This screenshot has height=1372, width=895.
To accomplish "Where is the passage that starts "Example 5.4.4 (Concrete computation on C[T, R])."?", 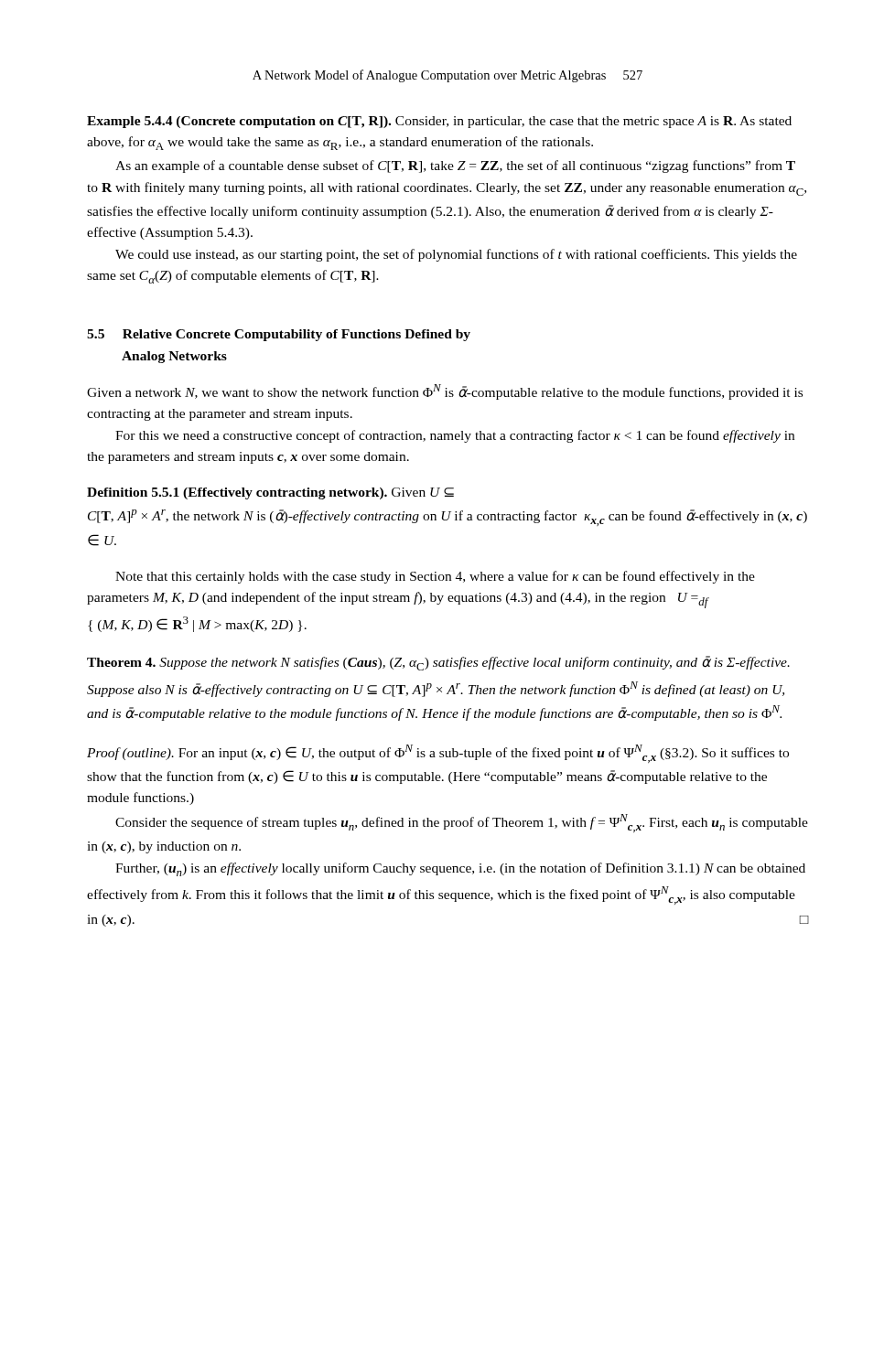I will click(448, 132).
